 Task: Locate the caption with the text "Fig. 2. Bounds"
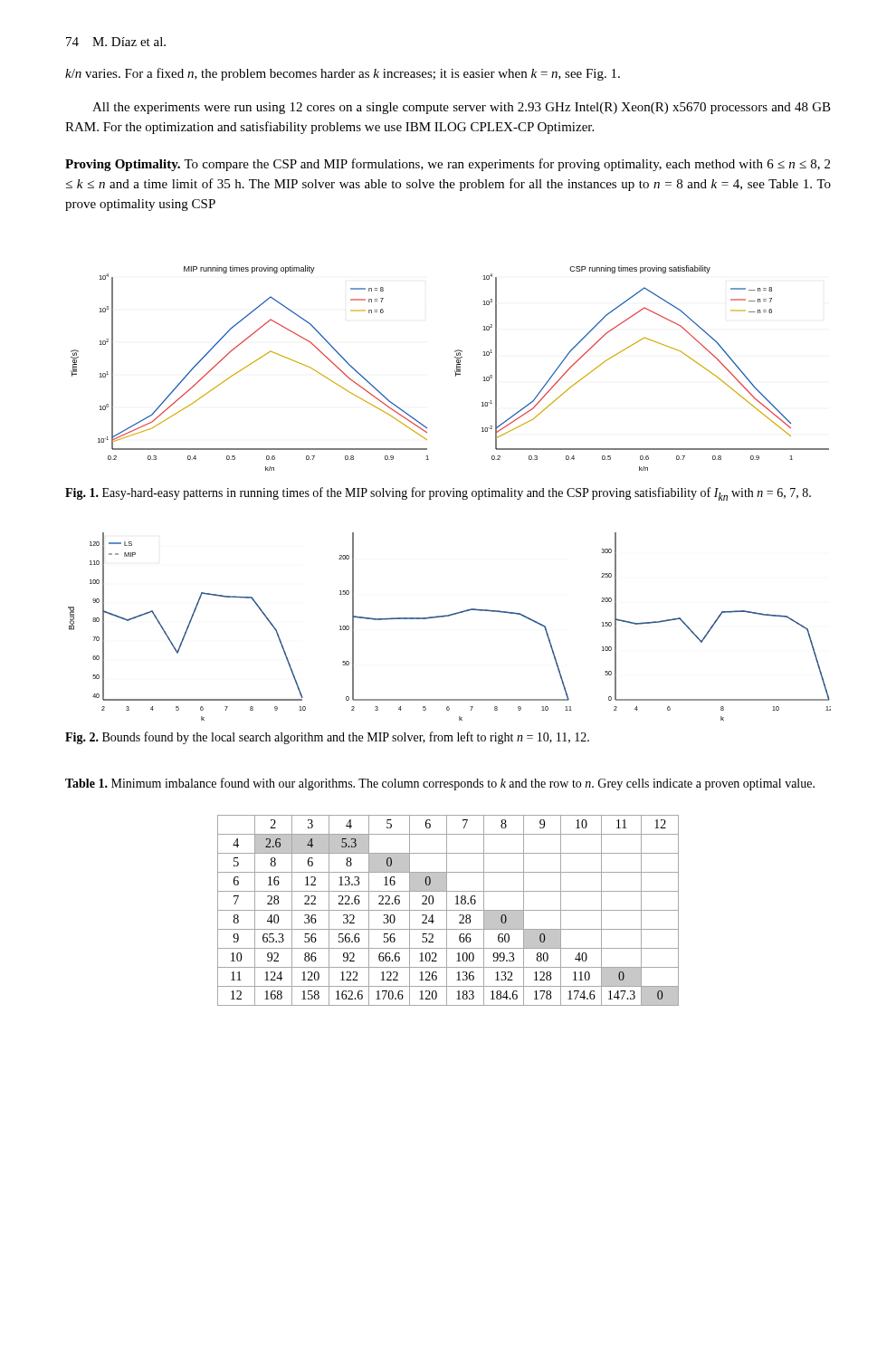[x=328, y=737]
